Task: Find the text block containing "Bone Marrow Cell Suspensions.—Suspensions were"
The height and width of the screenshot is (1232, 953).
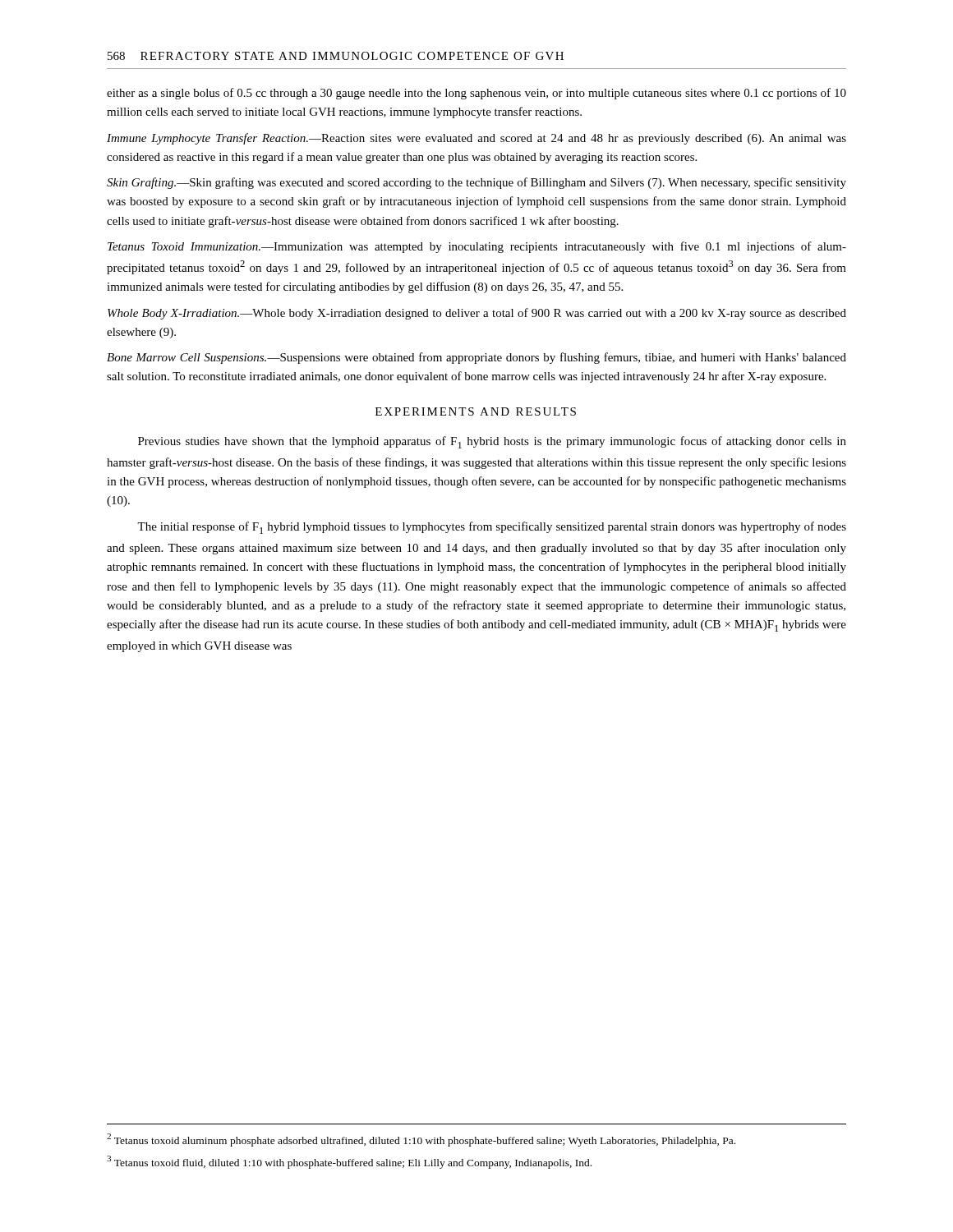Action: pyautogui.click(x=476, y=367)
